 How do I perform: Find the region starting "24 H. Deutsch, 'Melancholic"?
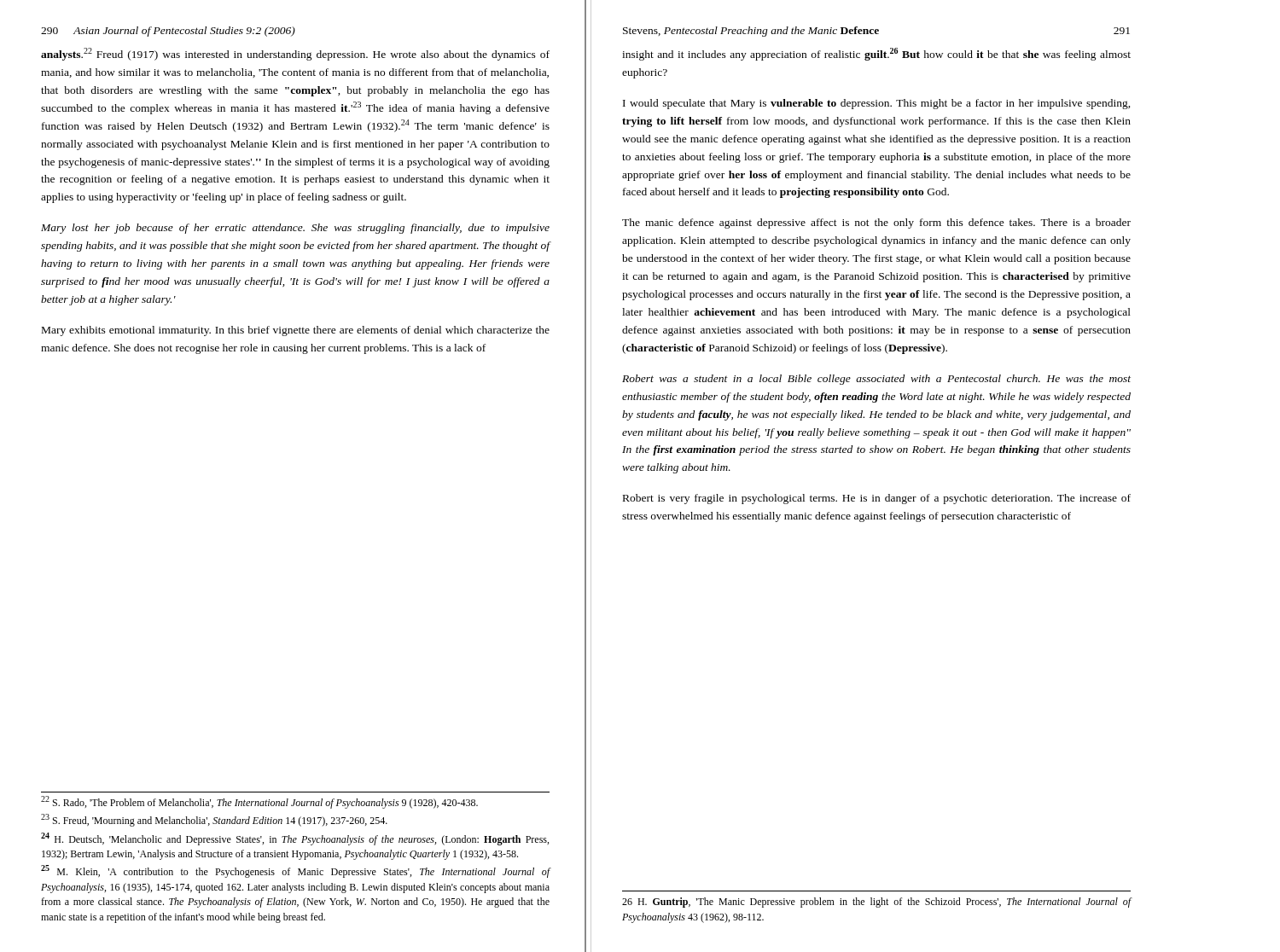point(295,846)
